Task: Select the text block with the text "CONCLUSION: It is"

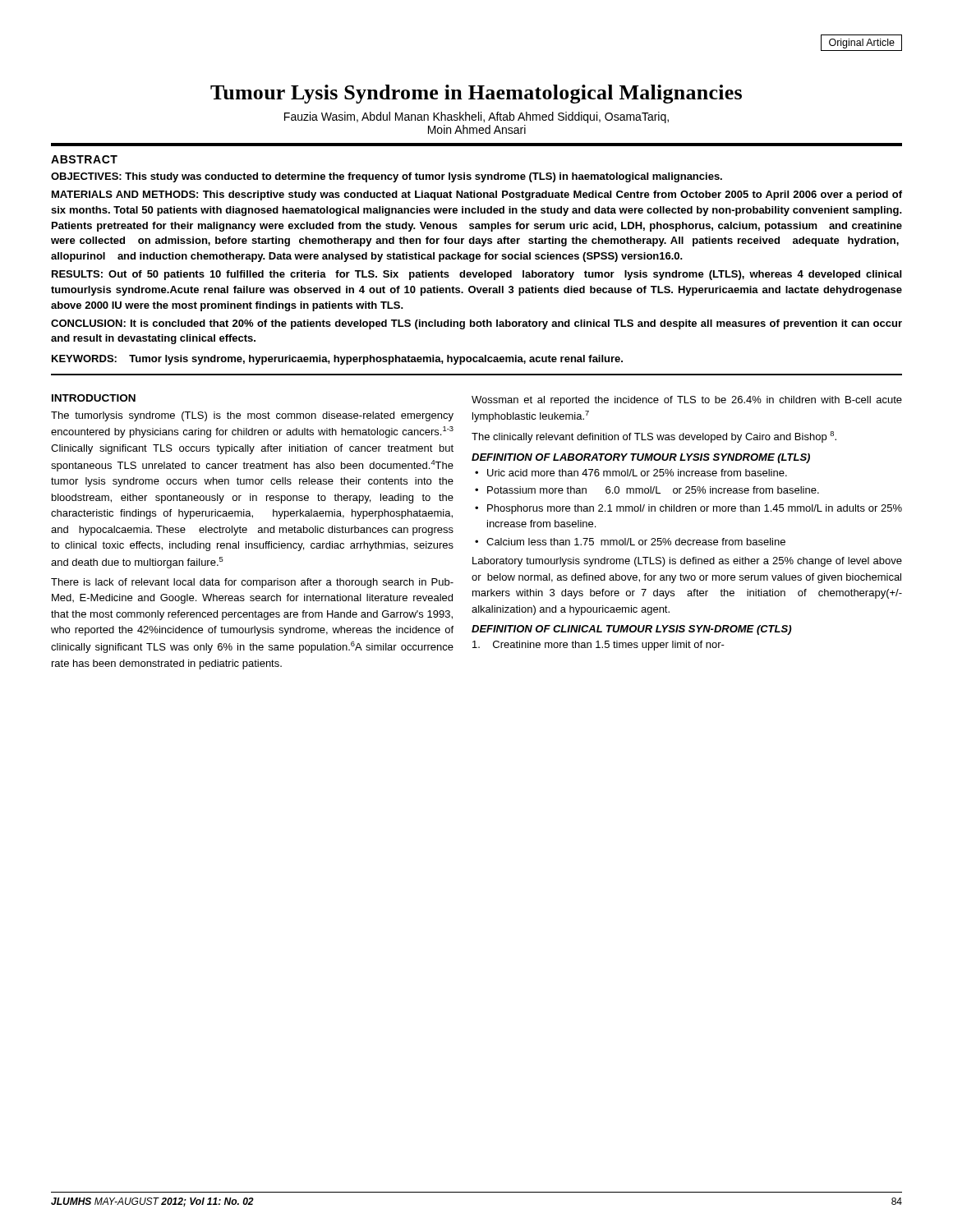Action: point(476,331)
